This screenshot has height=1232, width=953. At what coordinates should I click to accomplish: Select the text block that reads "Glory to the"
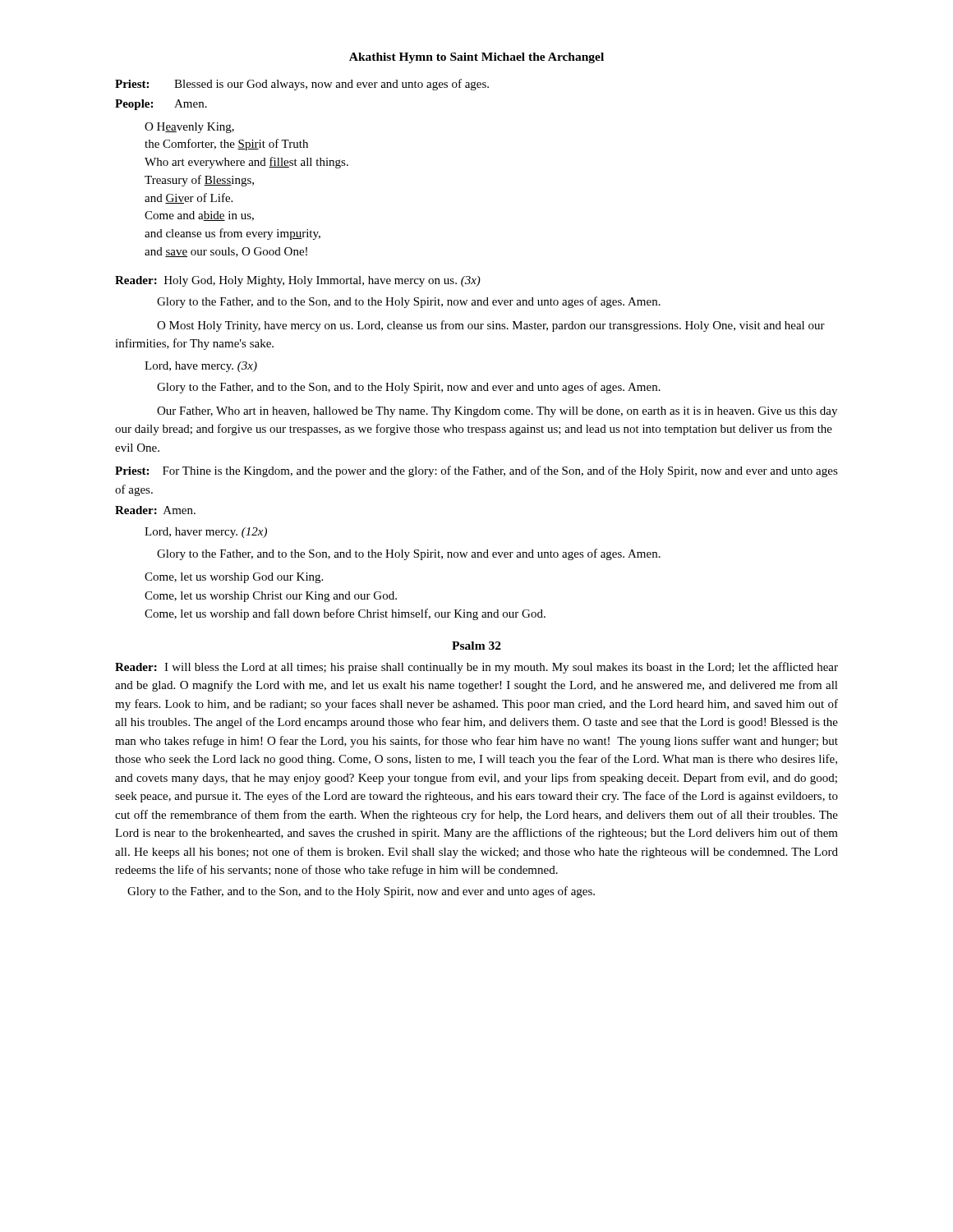[x=476, y=891]
